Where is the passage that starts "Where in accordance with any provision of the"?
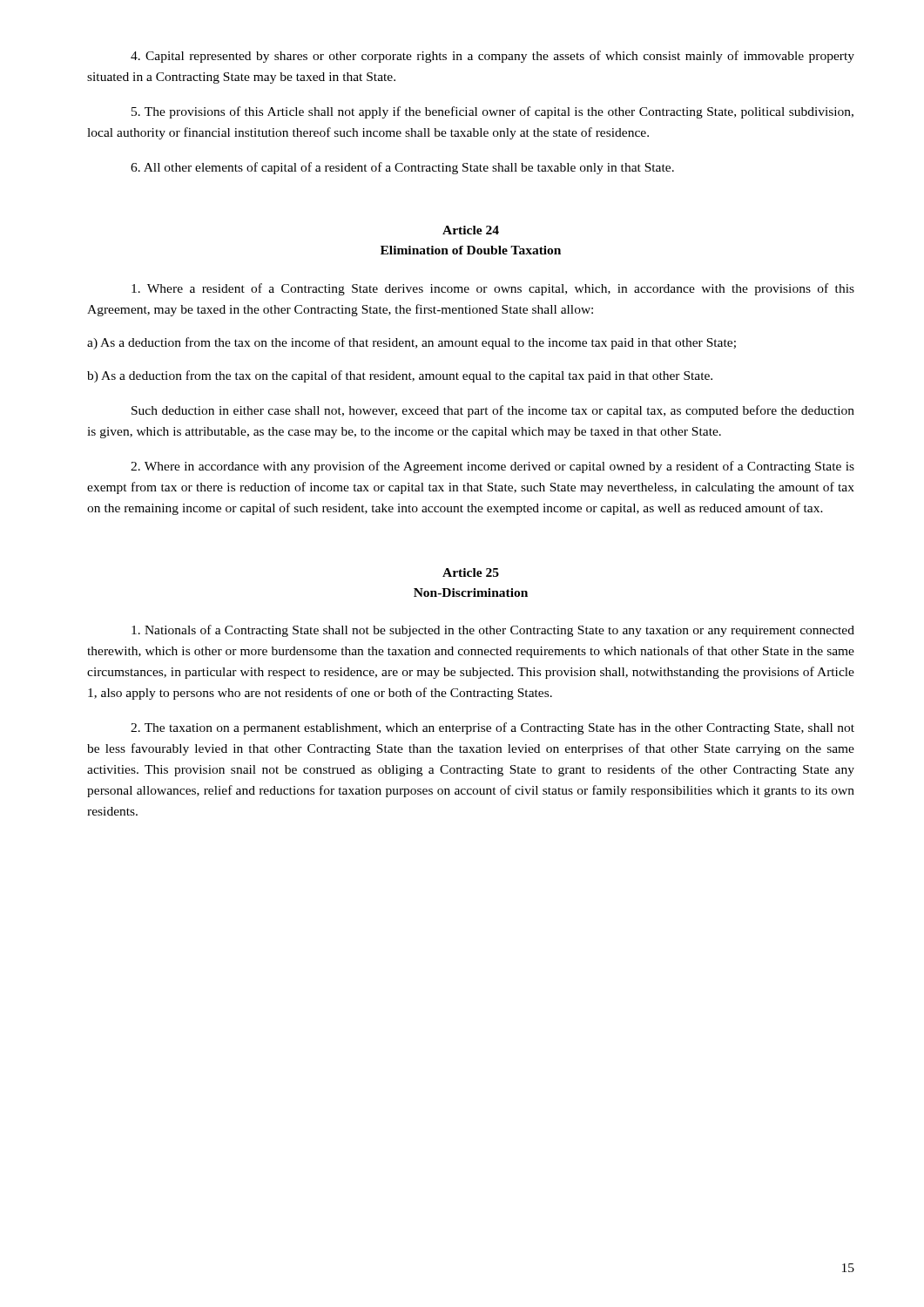Viewport: 924px width, 1307px height. coord(471,487)
